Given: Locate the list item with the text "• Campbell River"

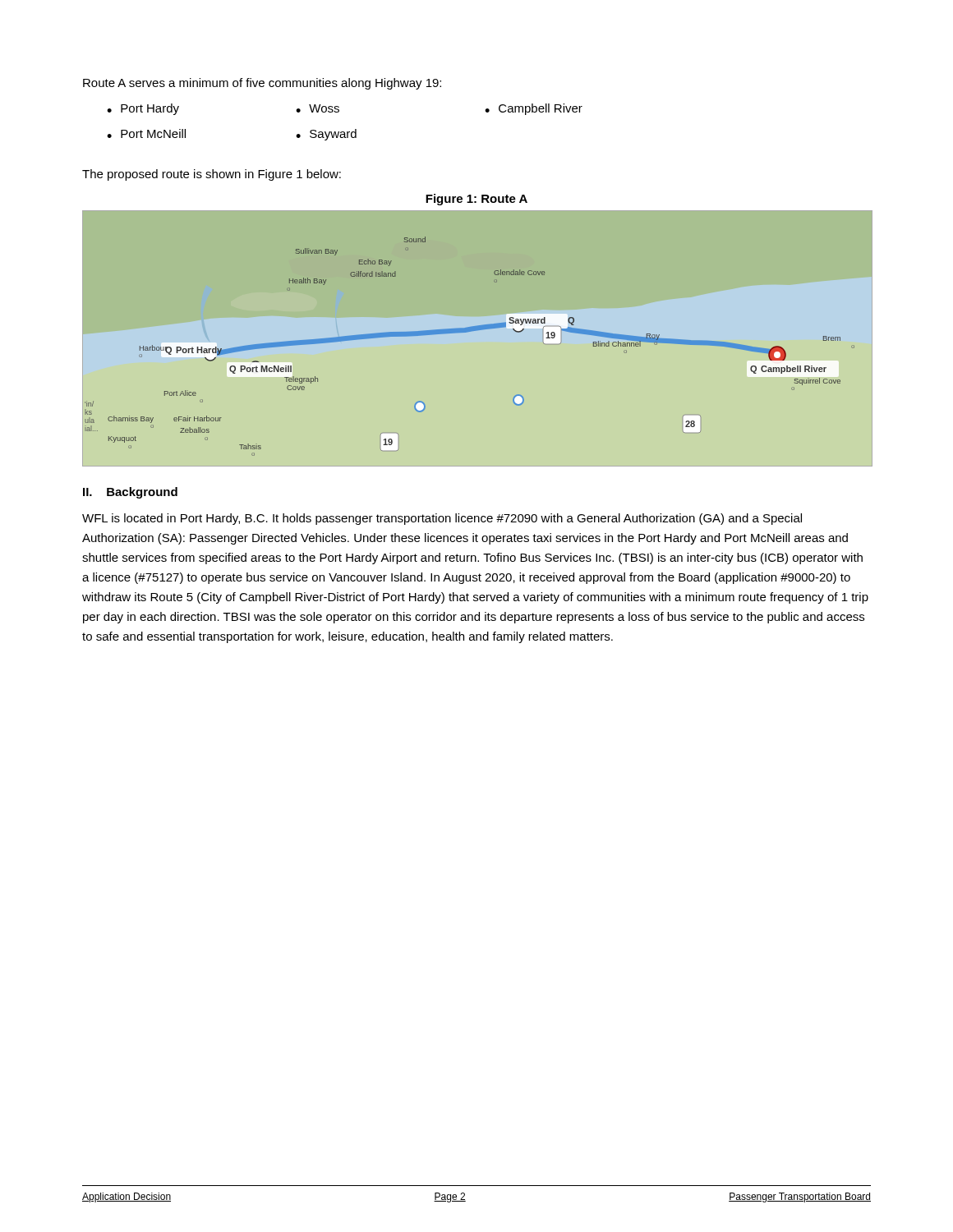Looking at the screenshot, I should 534,111.
